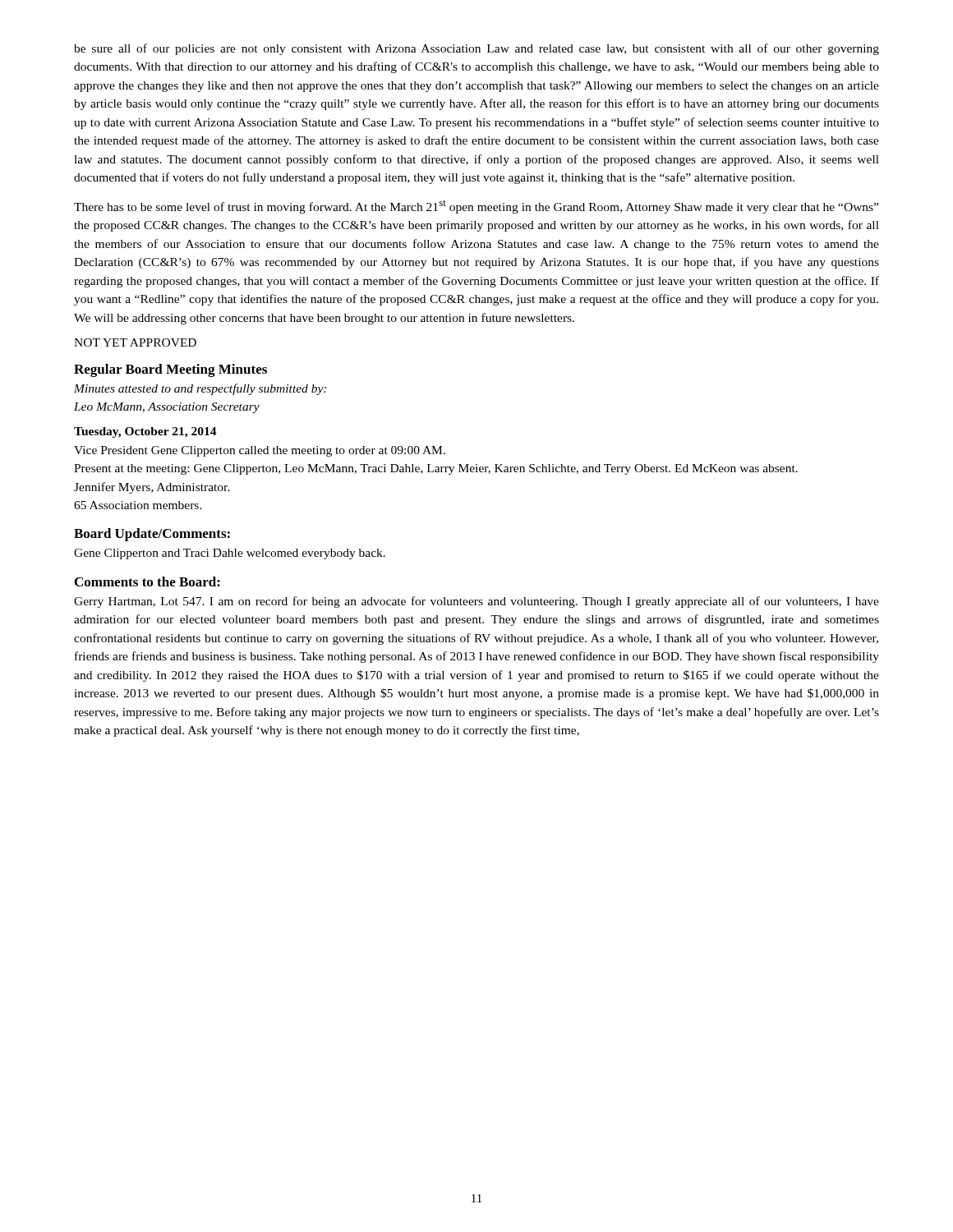Navigate to the element starting "Vice President Gene Clipperton called the meeting to"
This screenshot has width=953, height=1232.
[x=436, y=477]
